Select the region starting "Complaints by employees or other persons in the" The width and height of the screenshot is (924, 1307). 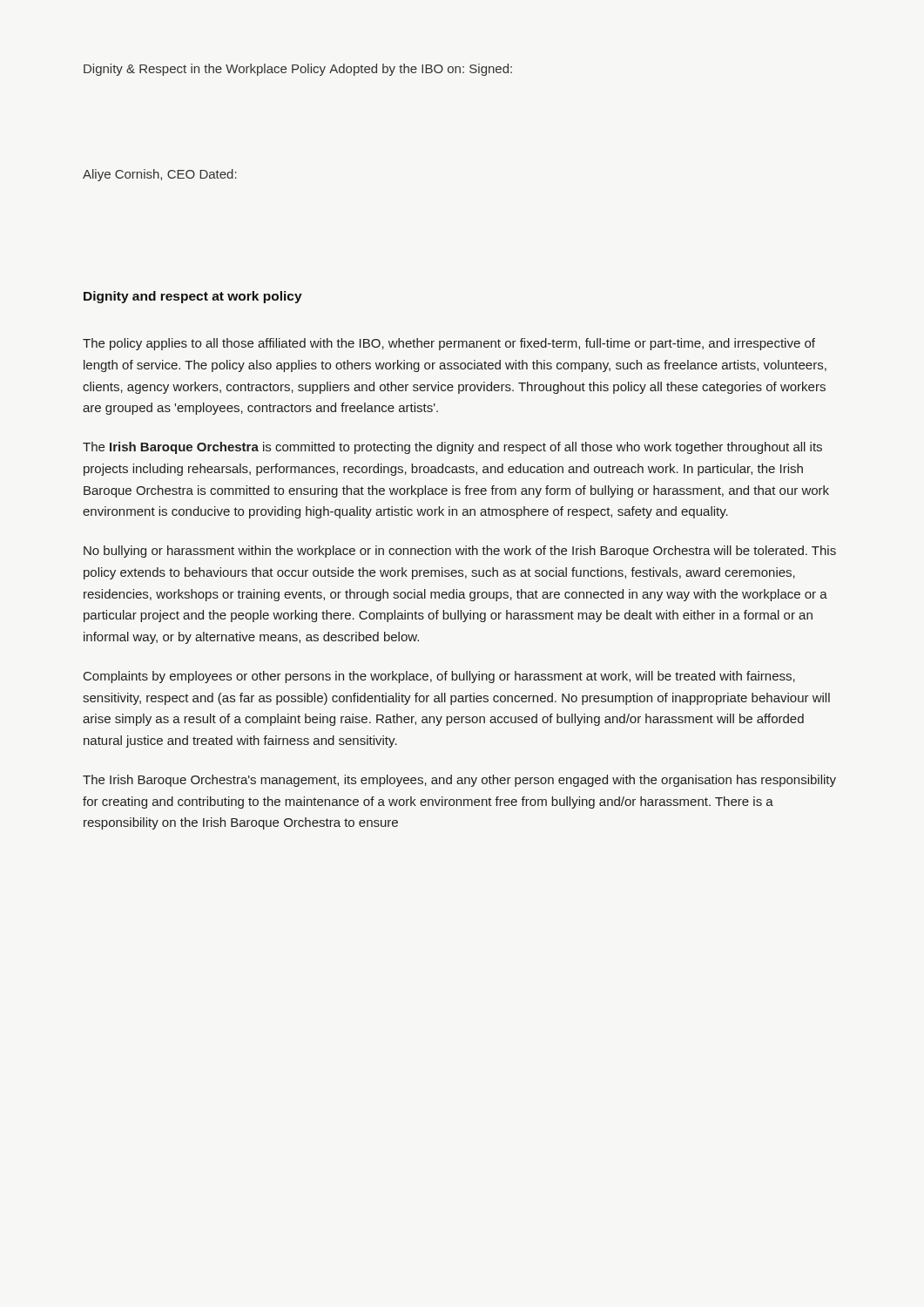coord(462,709)
